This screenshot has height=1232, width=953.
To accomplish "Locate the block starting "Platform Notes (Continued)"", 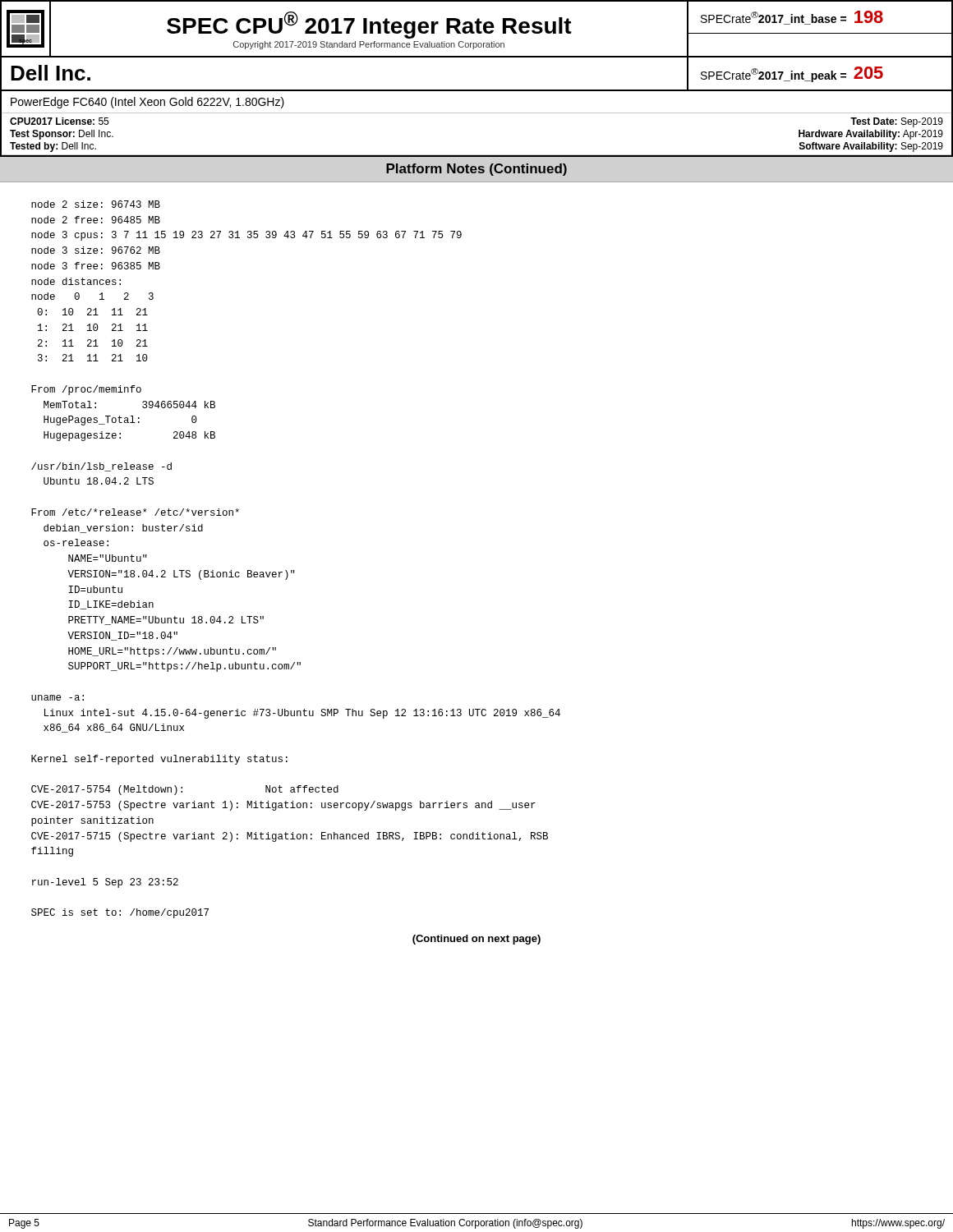I will point(476,169).
